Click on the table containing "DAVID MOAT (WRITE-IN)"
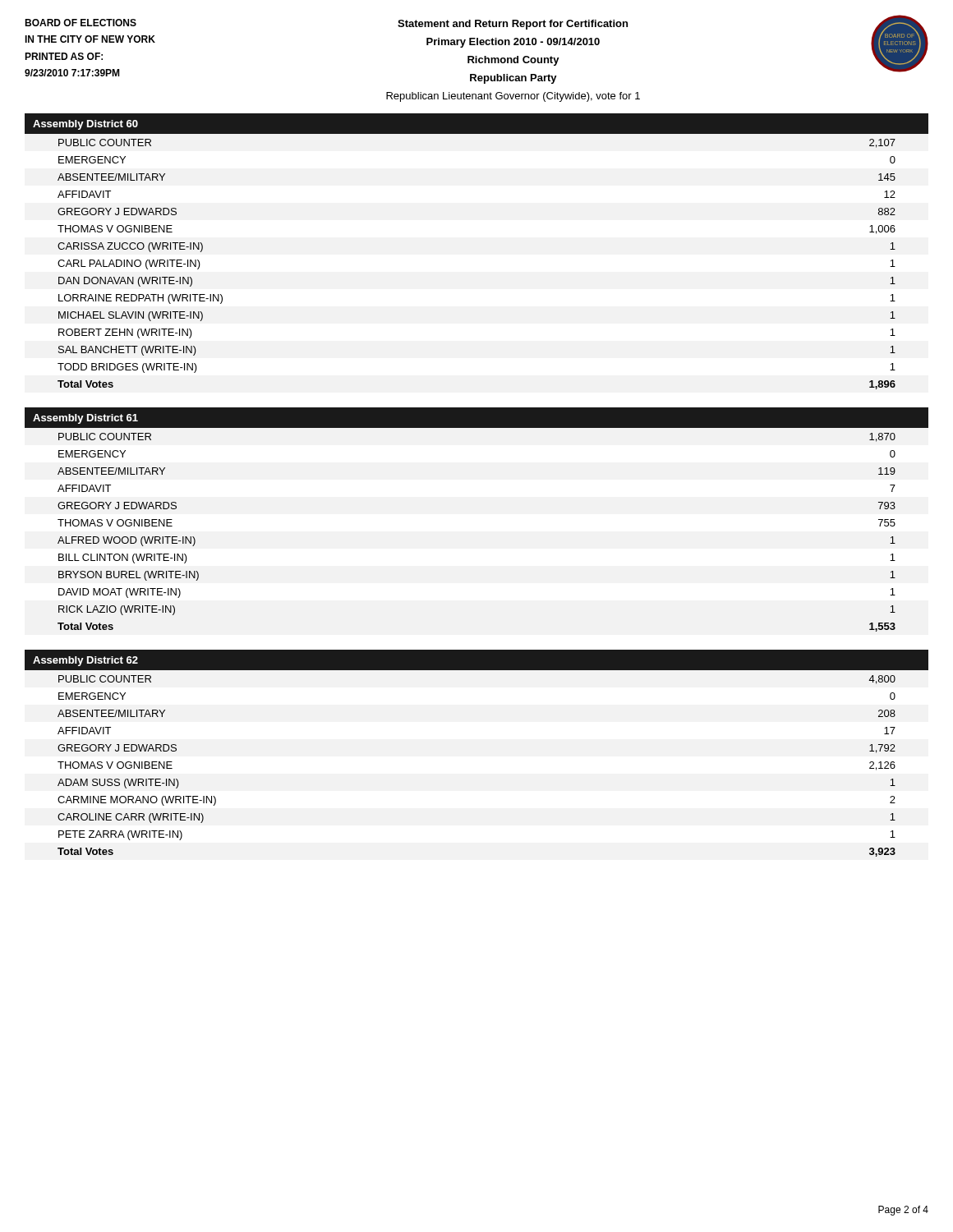Viewport: 953px width, 1232px height. click(476, 532)
